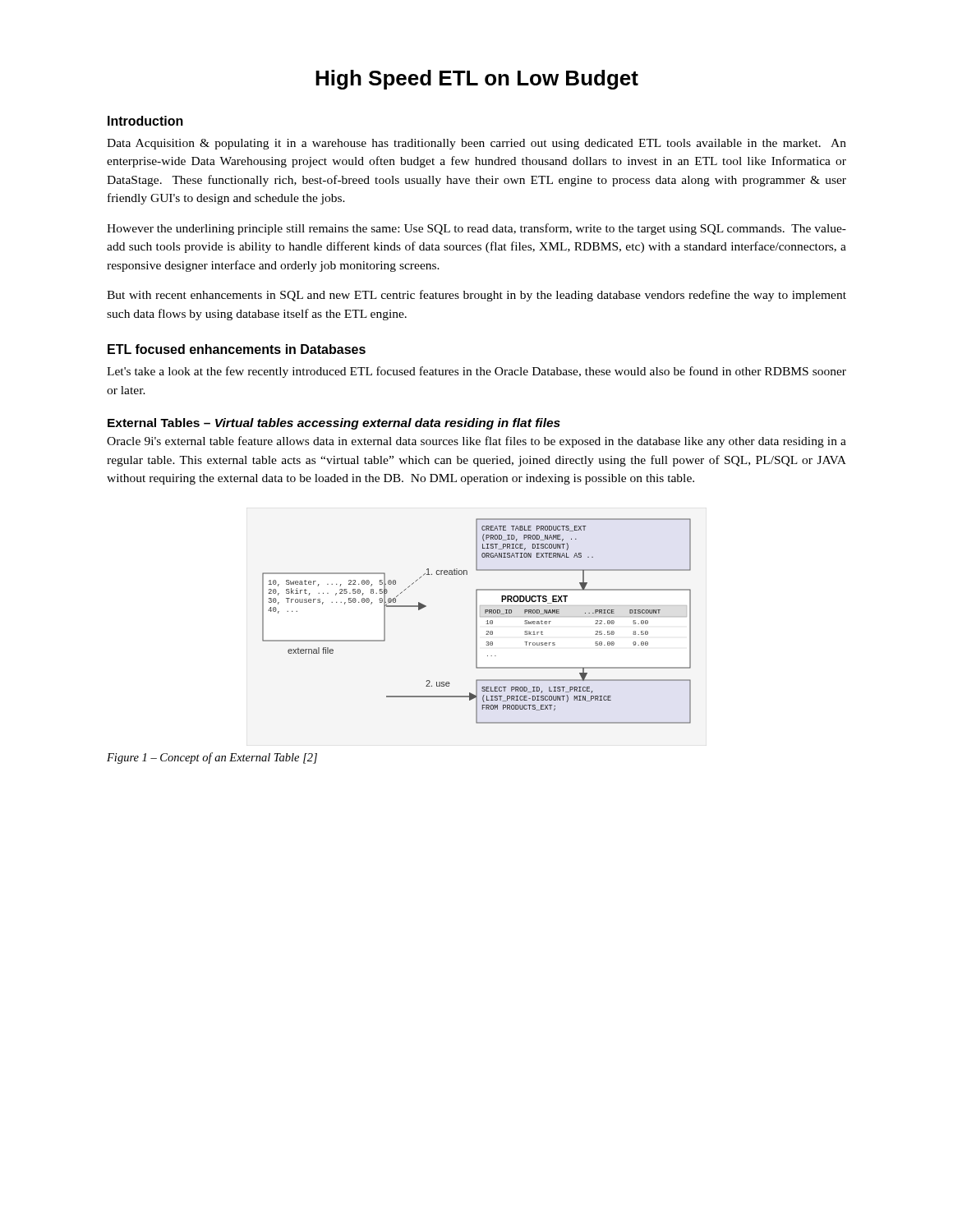Find the text block with the text "But with recent enhancements in SQL"
The width and height of the screenshot is (953, 1232).
[x=476, y=304]
